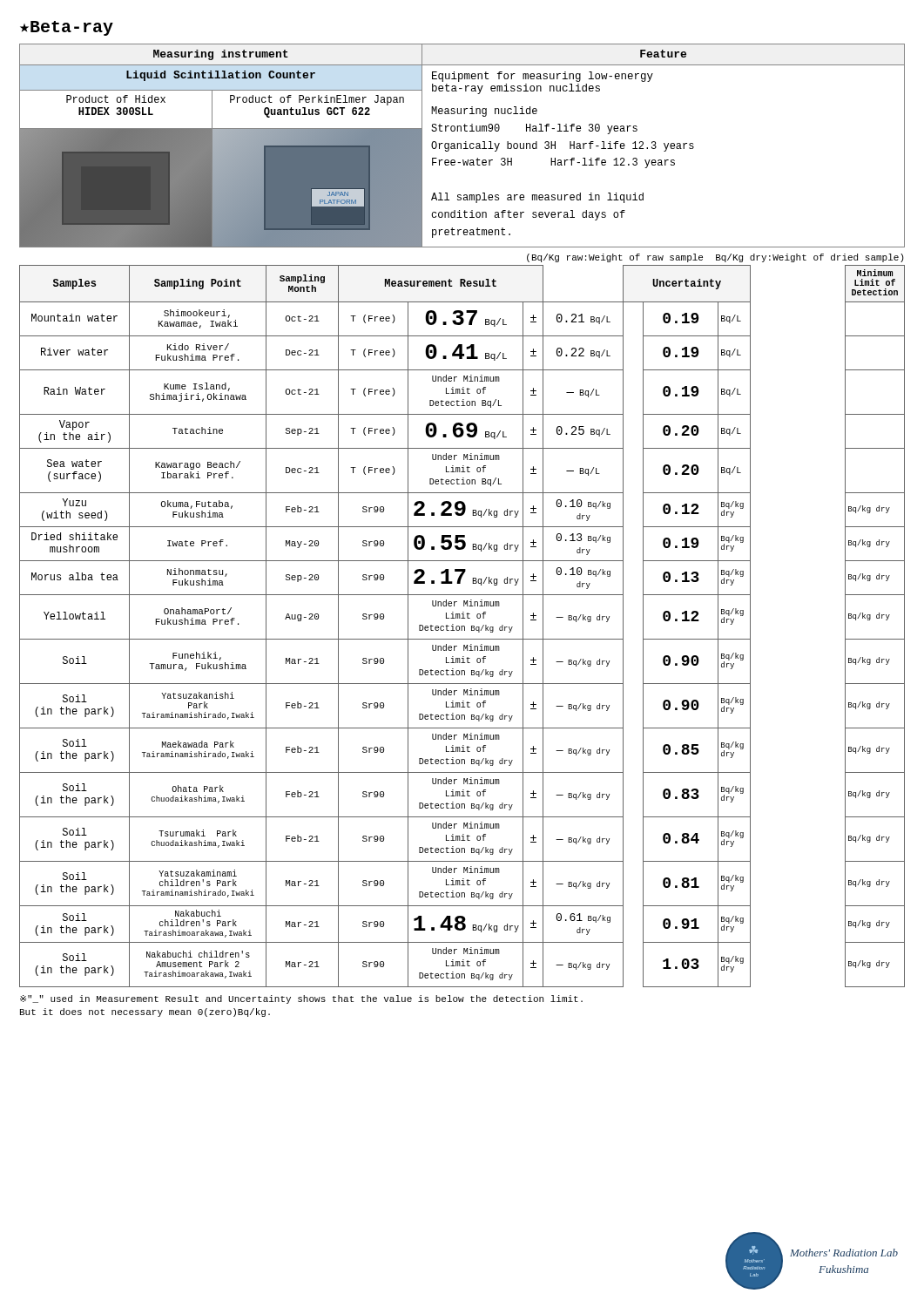
Task: Locate the table with the text "Liquid Scintillation Counter"
Action: pos(462,146)
